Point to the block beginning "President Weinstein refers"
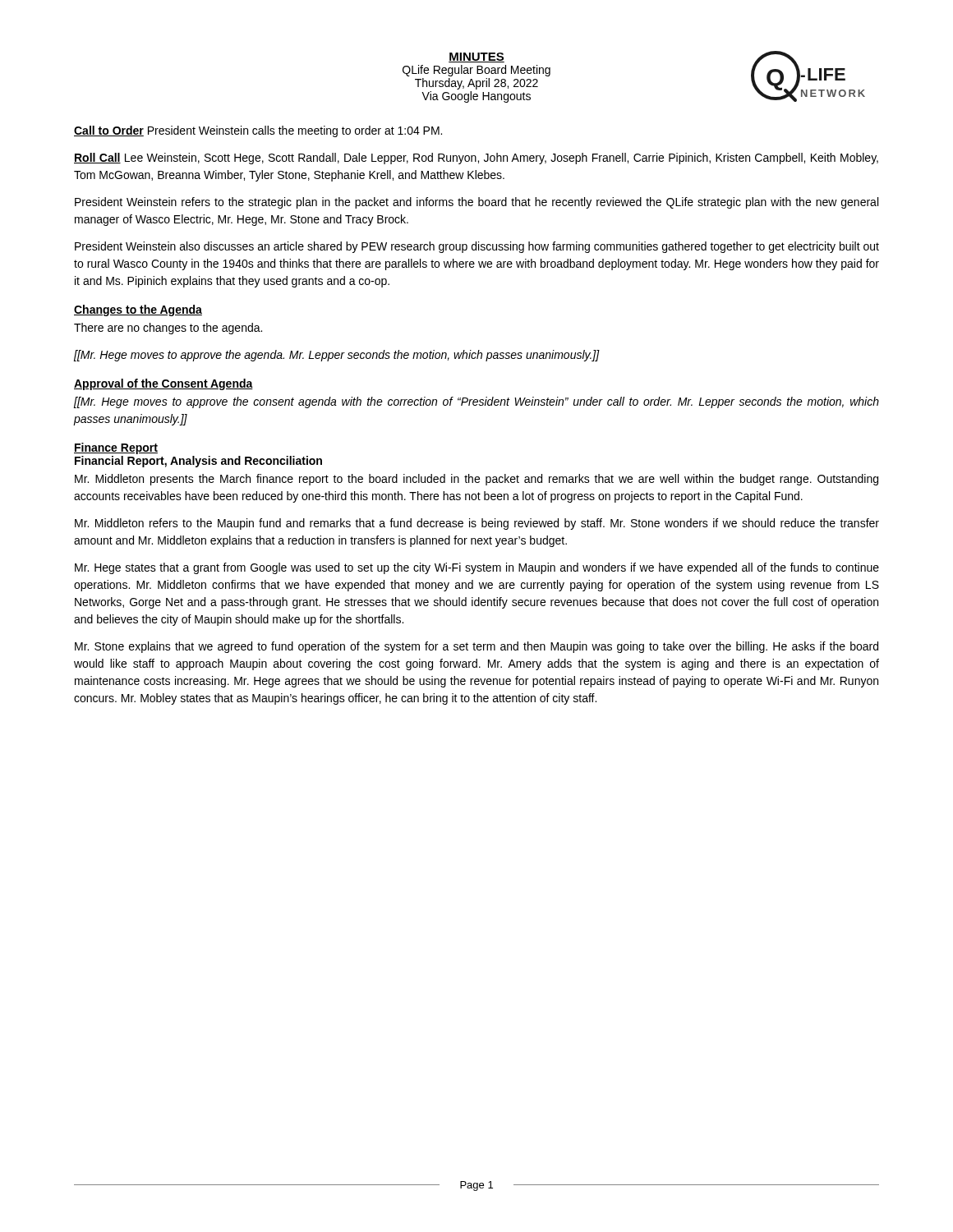Image resolution: width=953 pixels, height=1232 pixels. [476, 211]
